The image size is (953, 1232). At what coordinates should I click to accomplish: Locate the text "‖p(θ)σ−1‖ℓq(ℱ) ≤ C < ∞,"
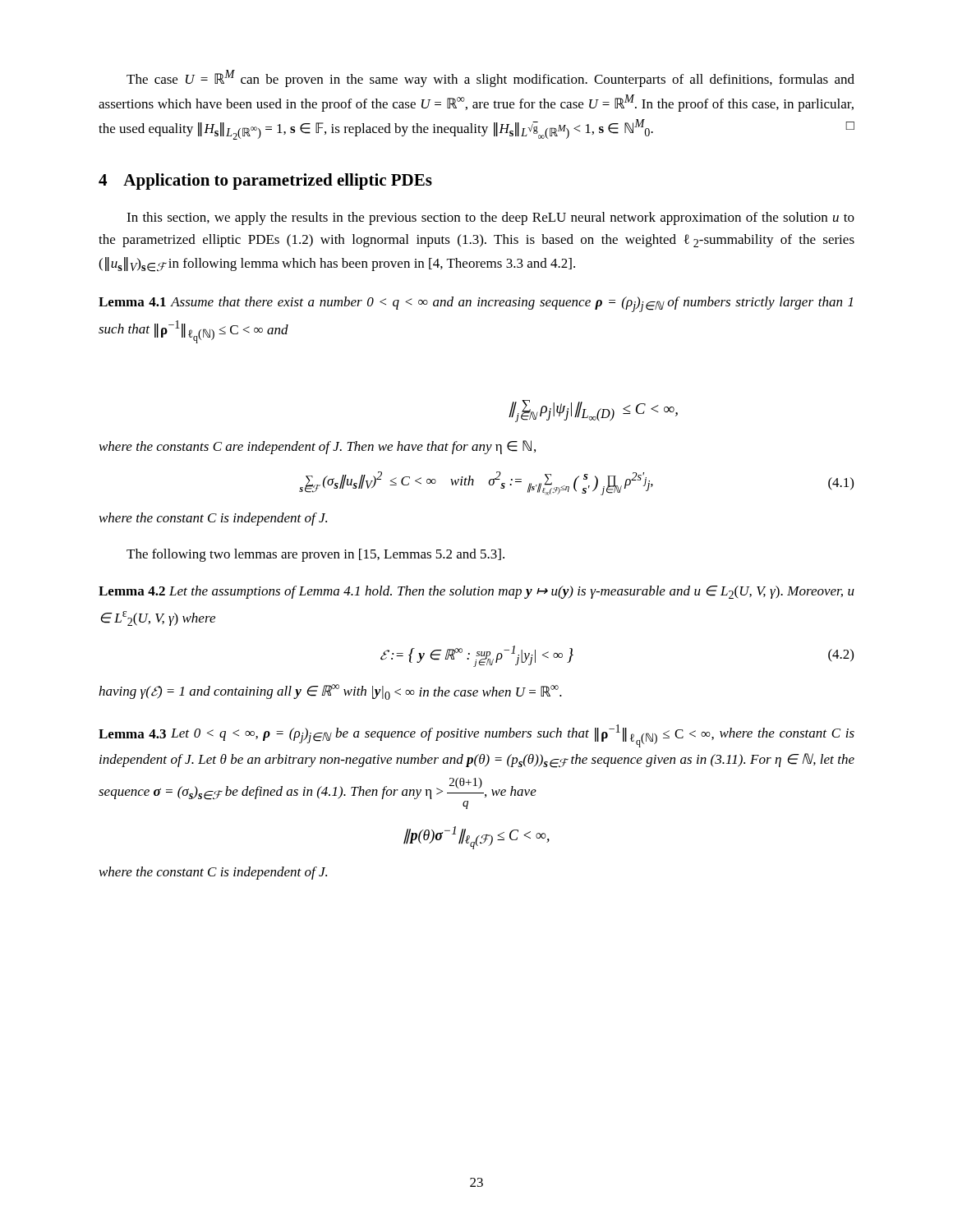click(x=476, y=837)
